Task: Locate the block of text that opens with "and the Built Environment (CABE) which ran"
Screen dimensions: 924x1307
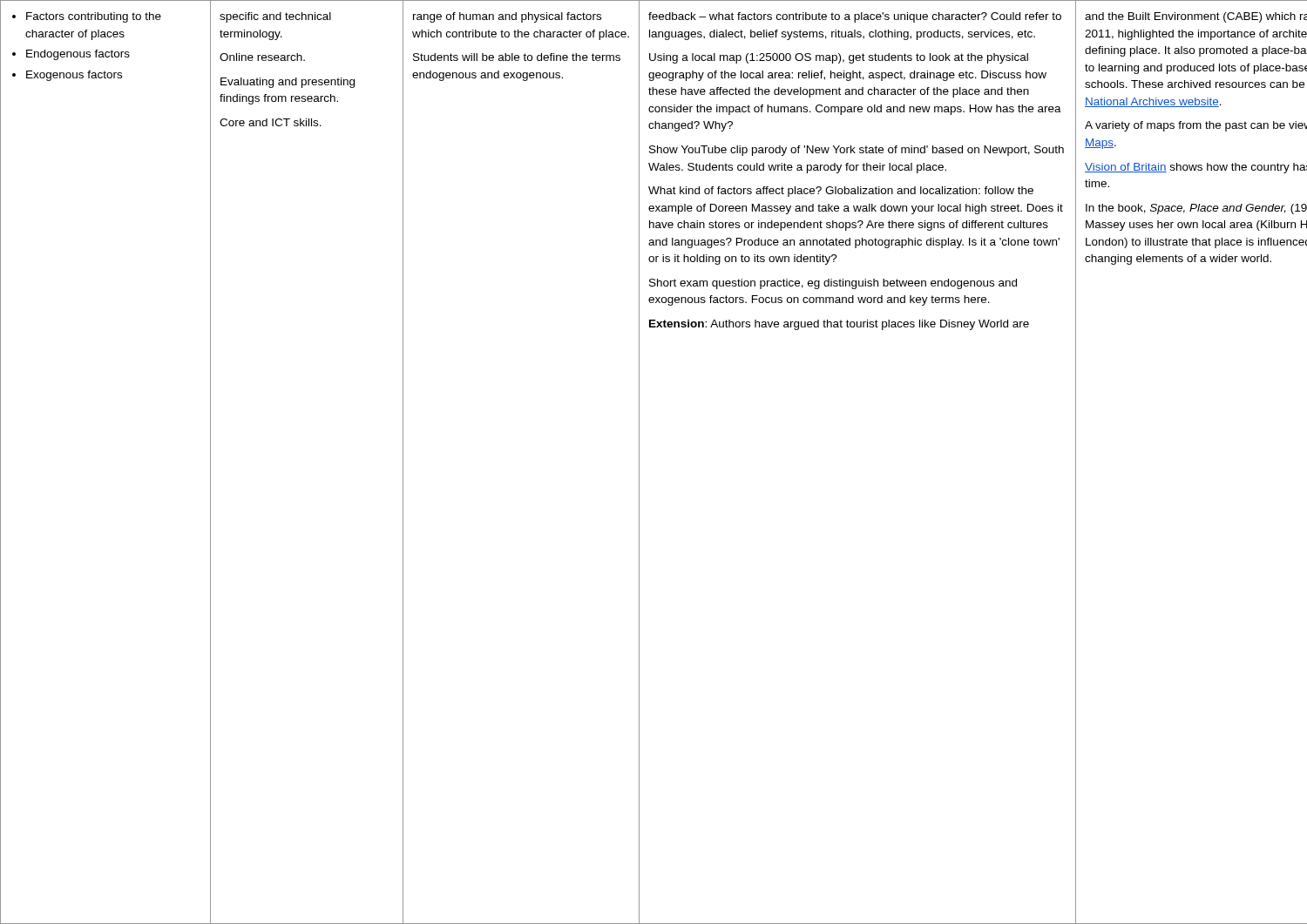Action: pyautogui.click(x=1196, y=138)
